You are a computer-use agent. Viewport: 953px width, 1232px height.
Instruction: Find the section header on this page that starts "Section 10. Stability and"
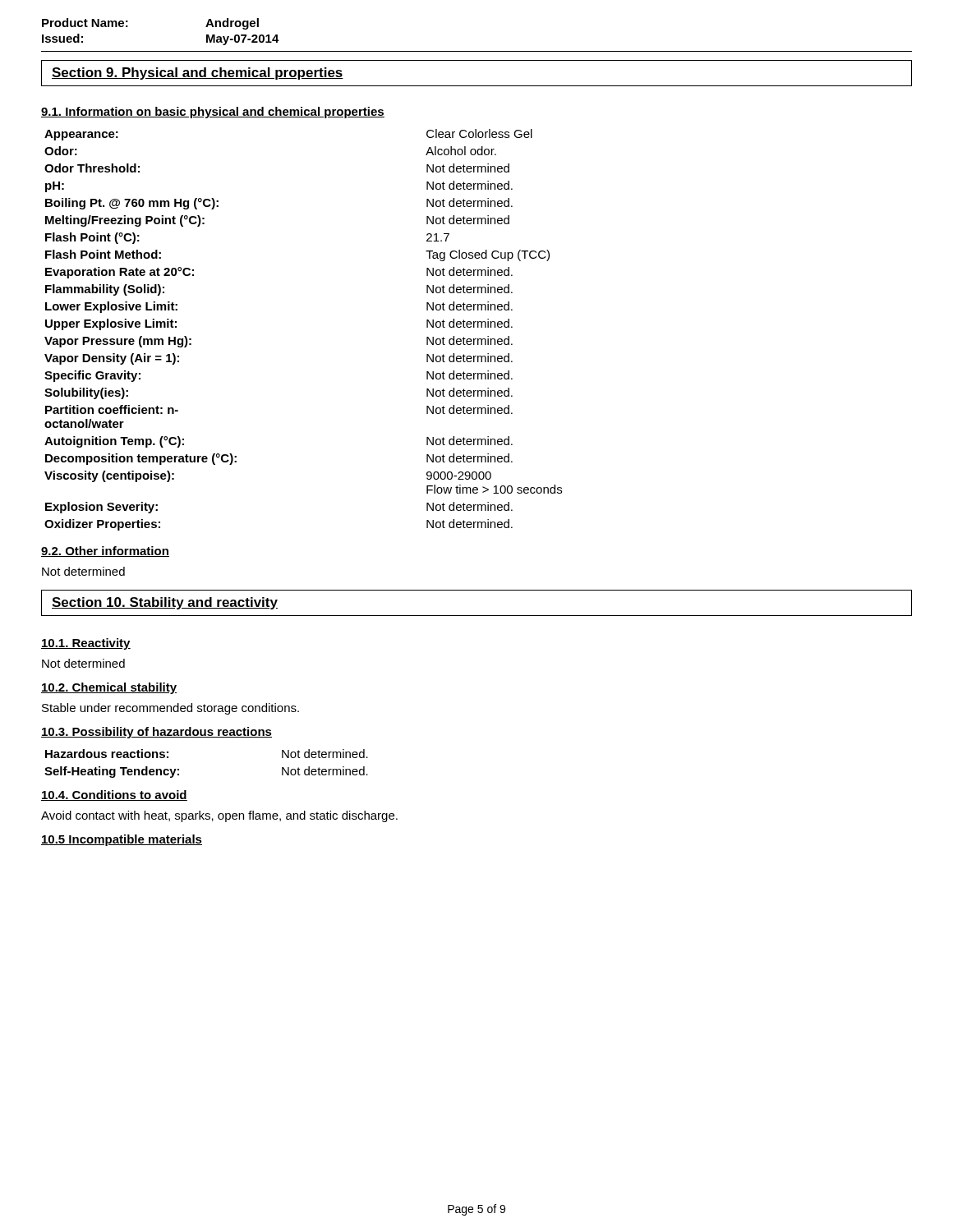(x=165, y=603)
